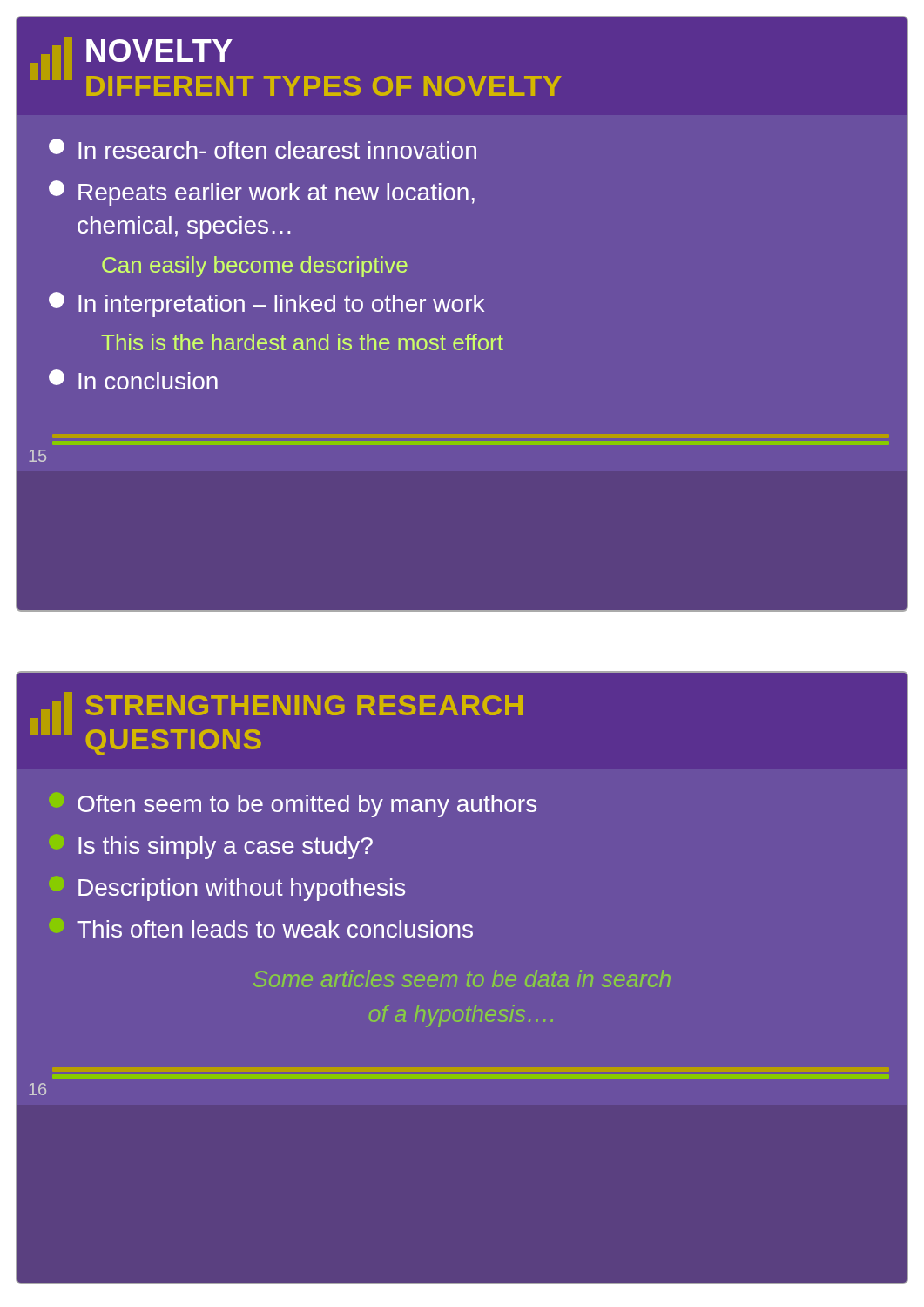Viewport: 924px width, 1307px height.
Task: Find the text starting "This is the hardest"
Action: point(302,343)
